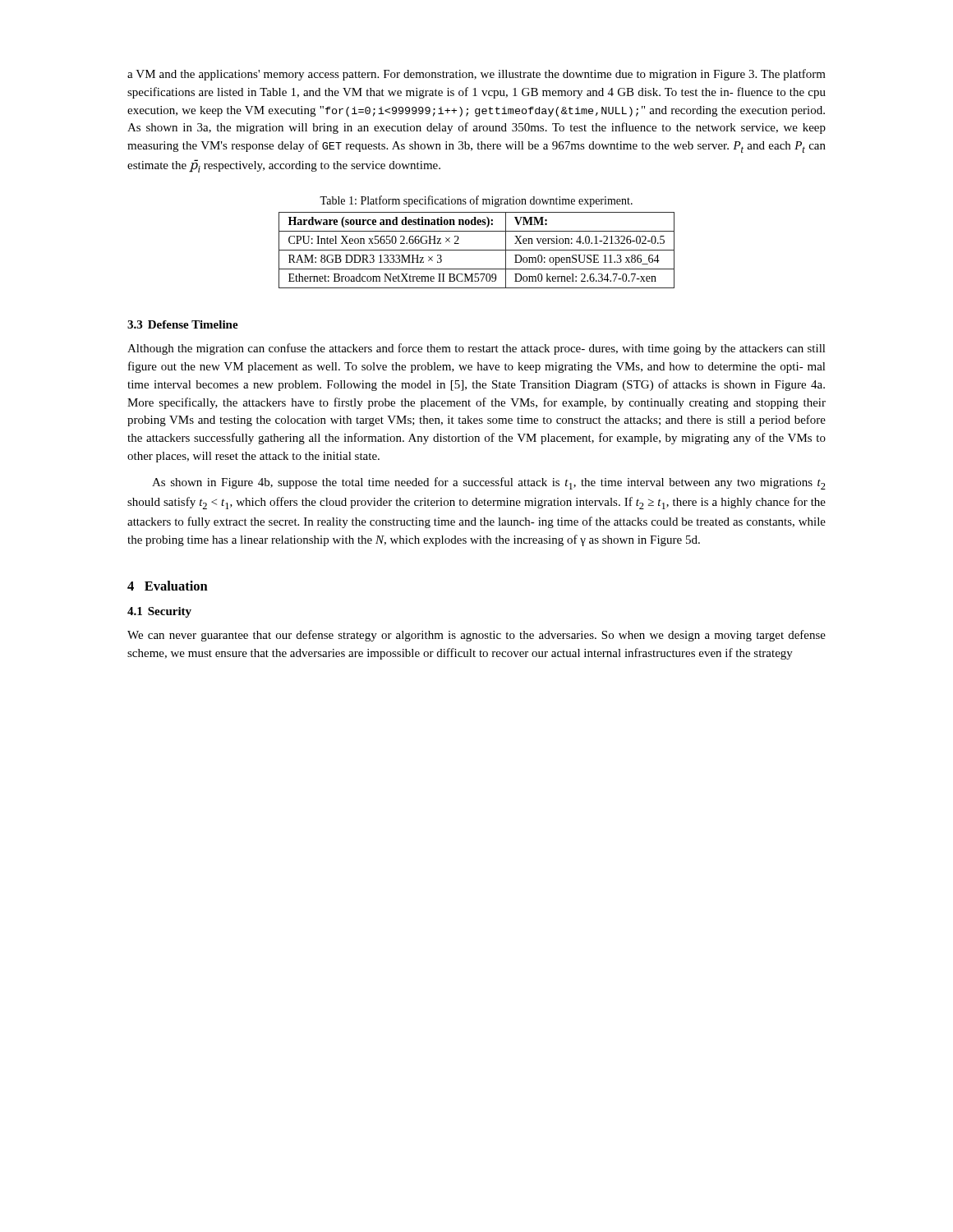Point to the text block starting "We can never guarantee that our defense strategy"
953x1232 pixels.
(x=476, y=645)
